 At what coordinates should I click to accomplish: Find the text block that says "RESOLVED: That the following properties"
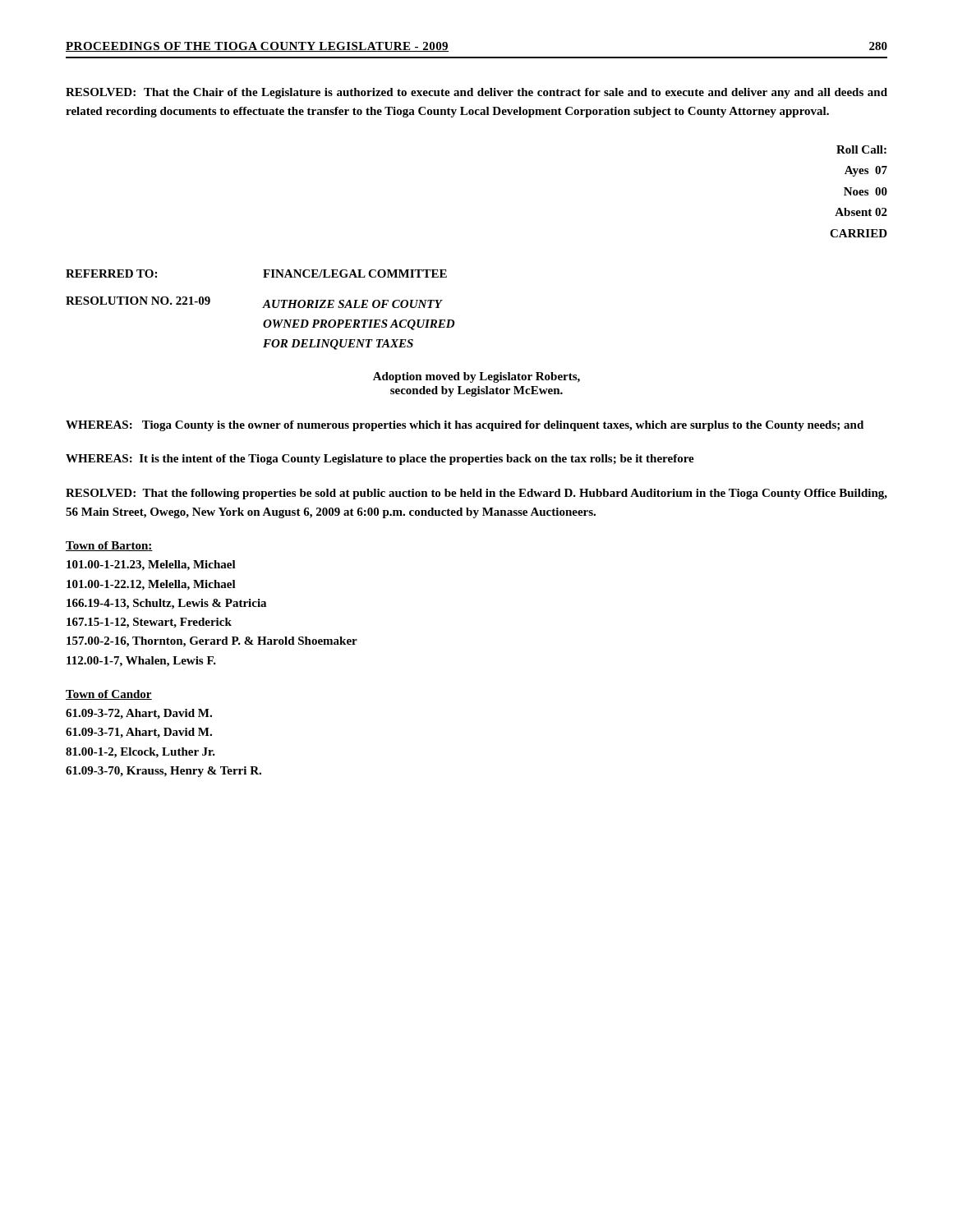tap(476, 502)
